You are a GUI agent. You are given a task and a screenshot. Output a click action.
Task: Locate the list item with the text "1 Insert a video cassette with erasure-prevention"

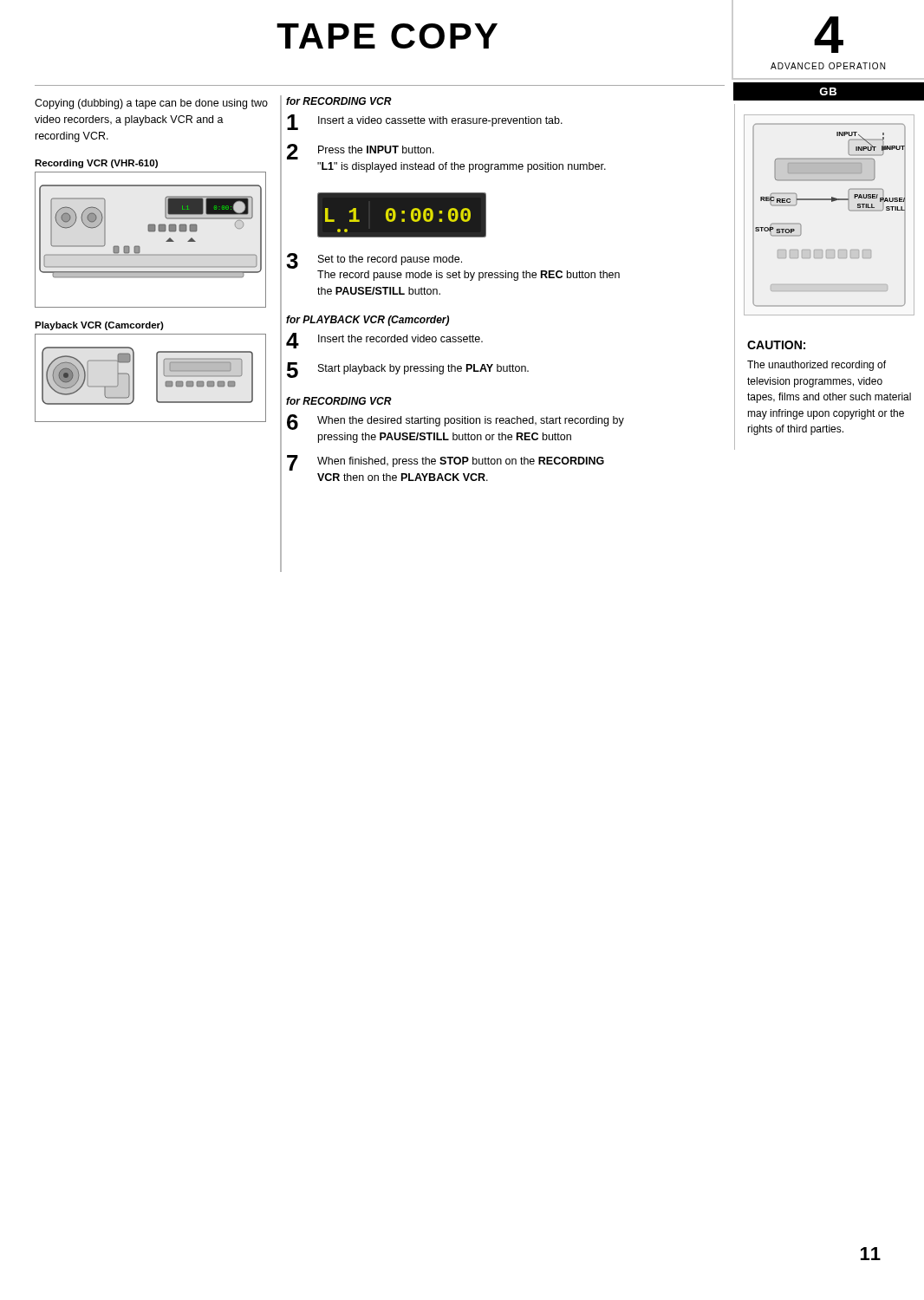(455, 123)
